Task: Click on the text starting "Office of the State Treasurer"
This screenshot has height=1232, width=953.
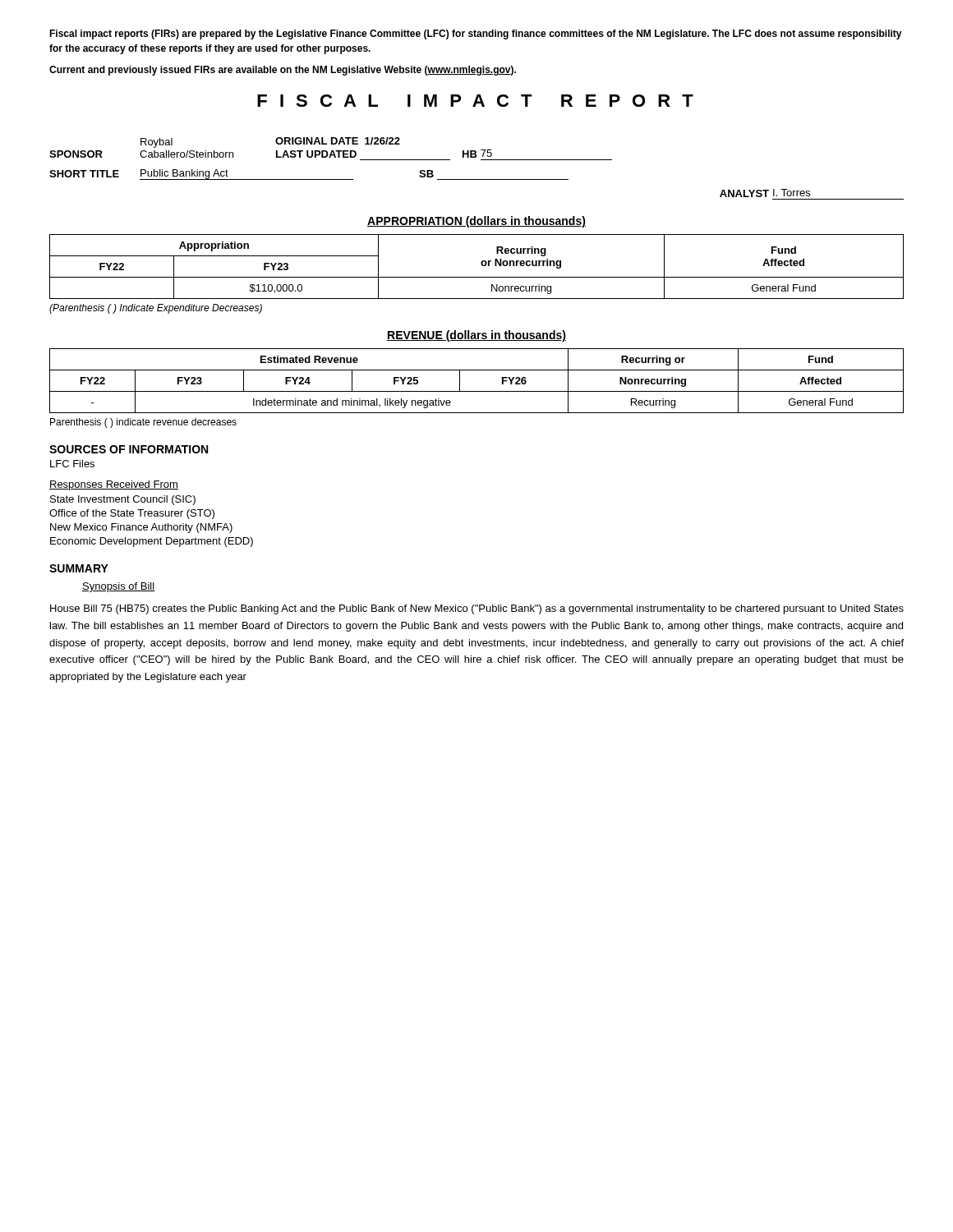Action: (x=132, y=513)
